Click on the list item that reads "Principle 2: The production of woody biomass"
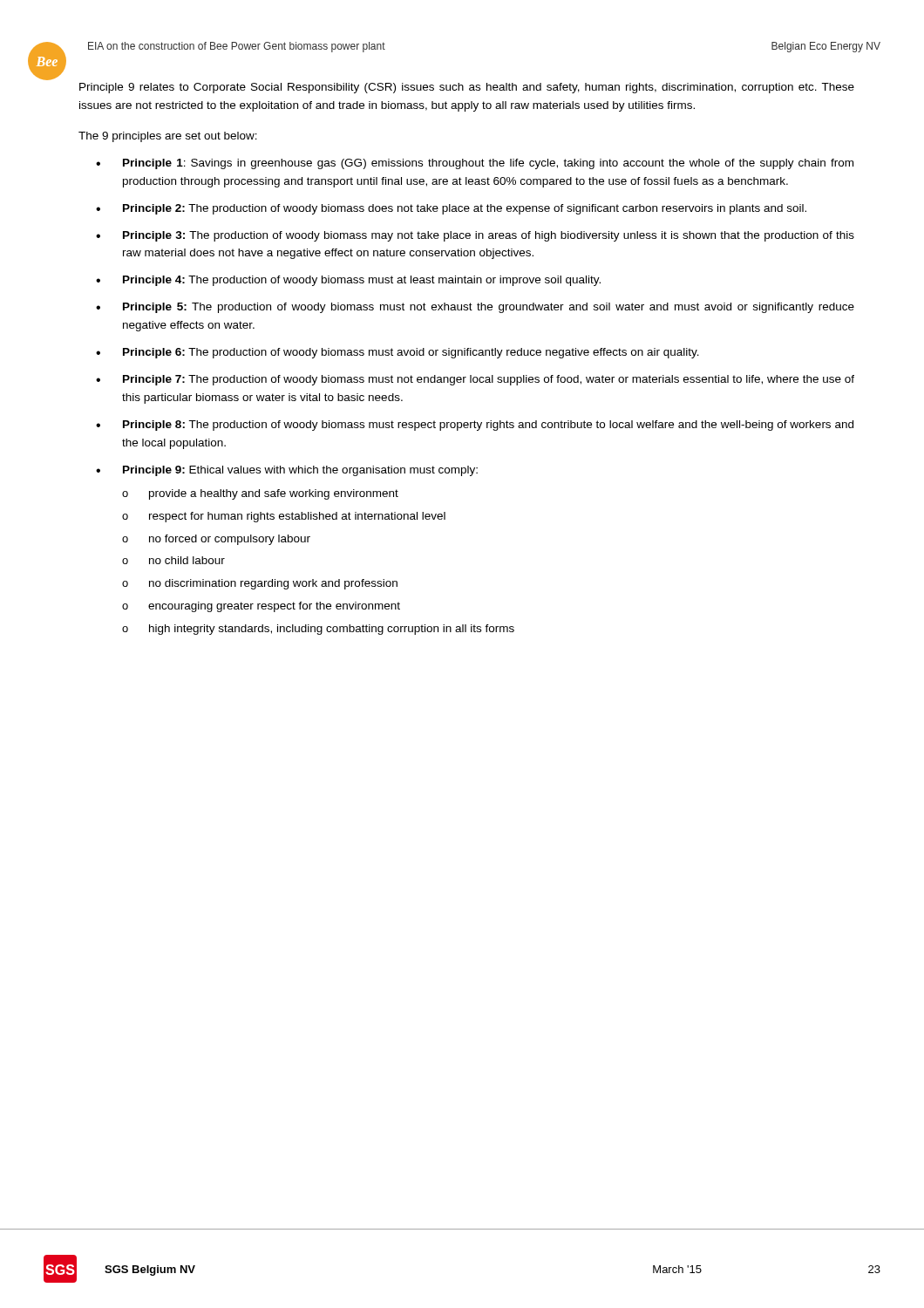This screenshot has height=1308, width=924. coord(465,208)
